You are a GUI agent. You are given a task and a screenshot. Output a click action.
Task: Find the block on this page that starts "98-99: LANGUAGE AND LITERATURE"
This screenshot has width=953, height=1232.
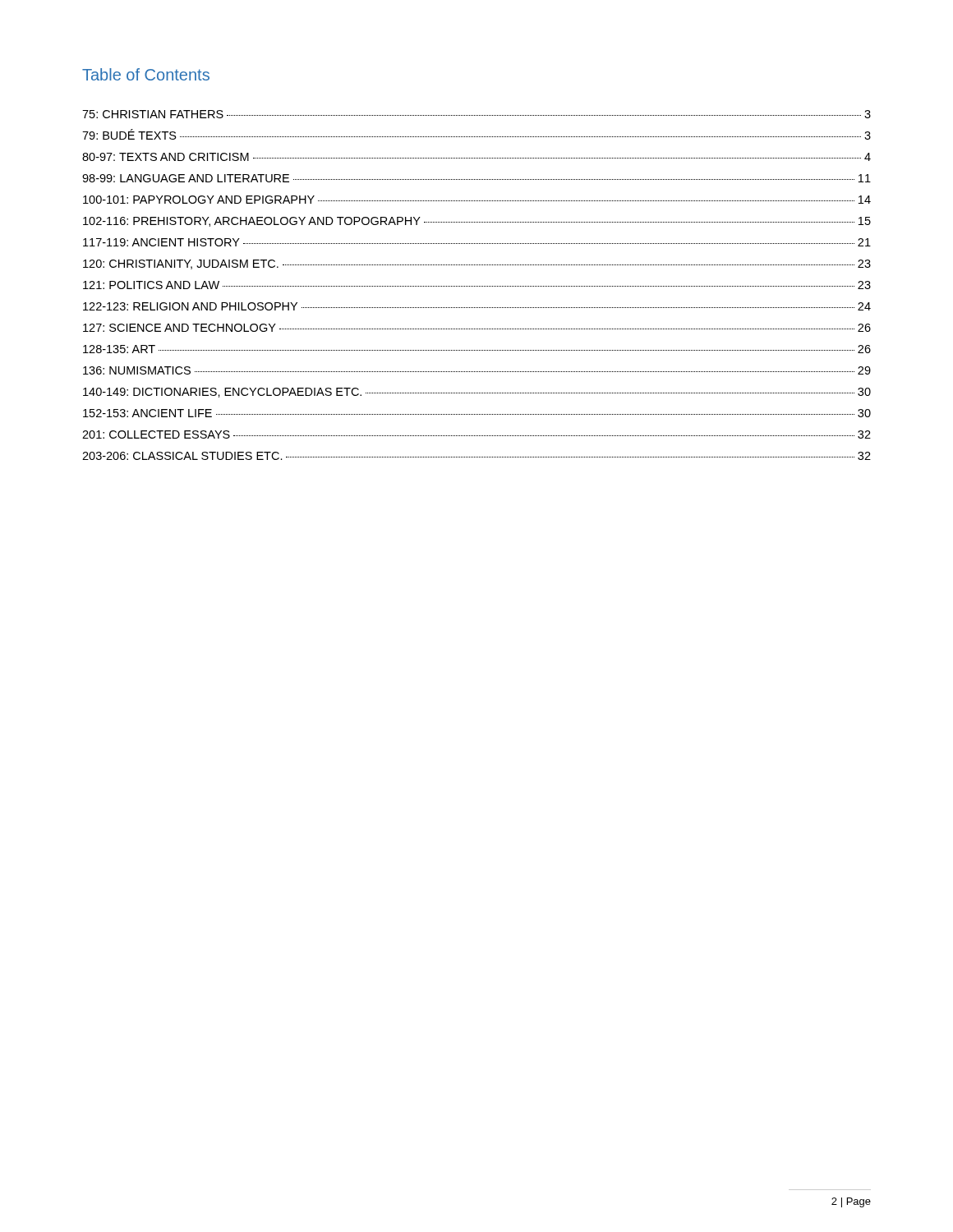[x=476, y=178]
